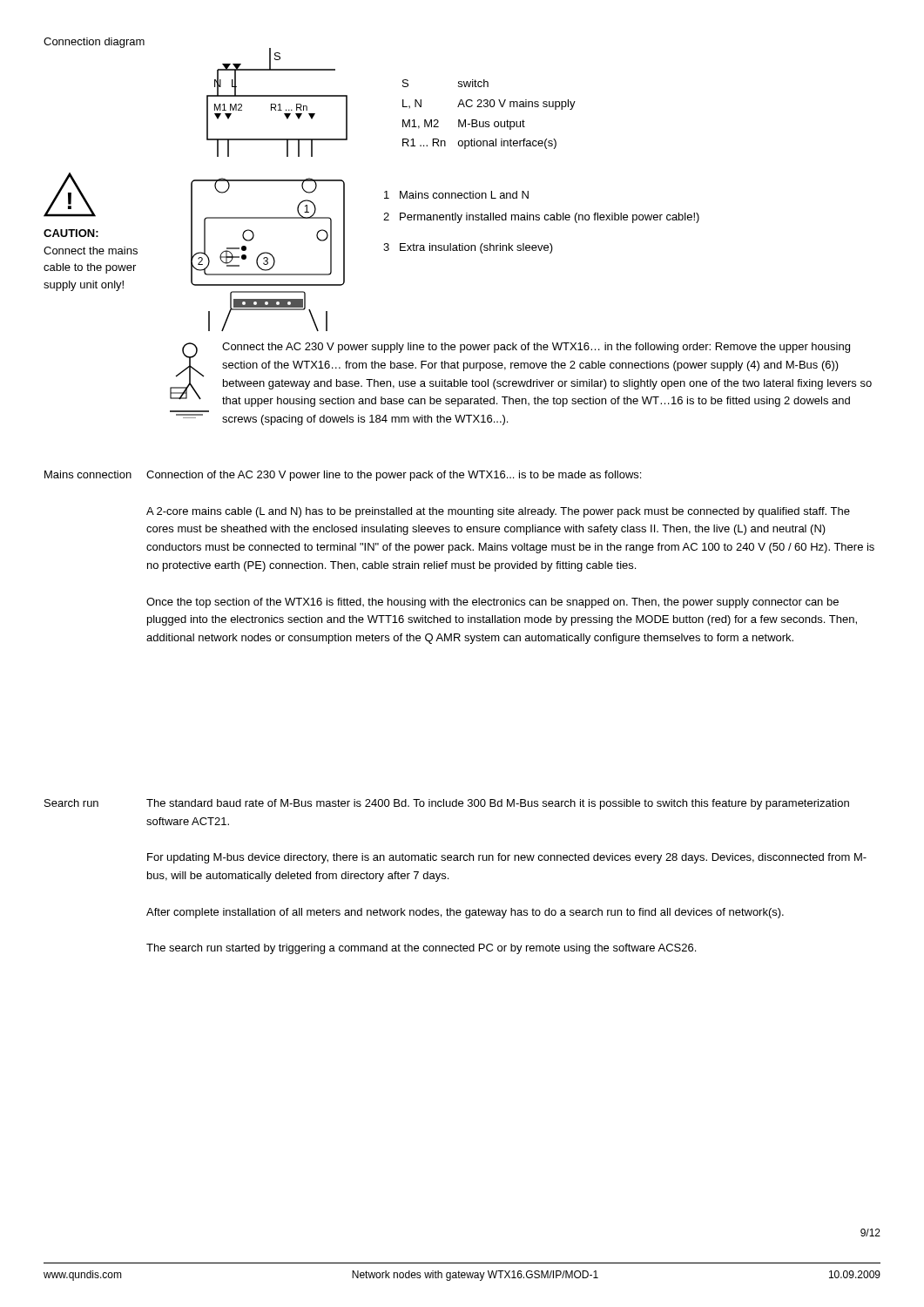Click where it says "Search run"

71,803
